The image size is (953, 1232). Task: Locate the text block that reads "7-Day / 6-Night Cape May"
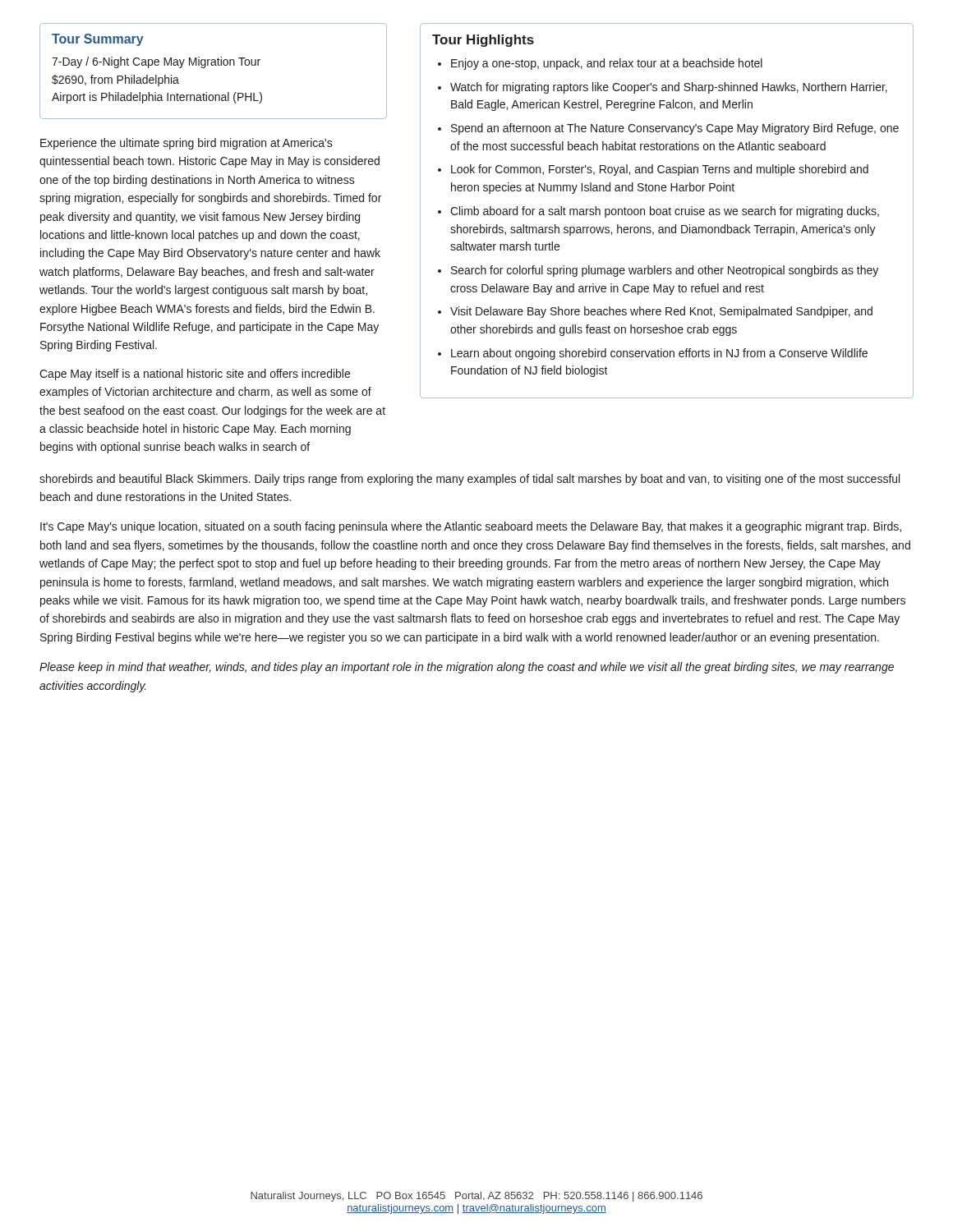tap(156, 62)
